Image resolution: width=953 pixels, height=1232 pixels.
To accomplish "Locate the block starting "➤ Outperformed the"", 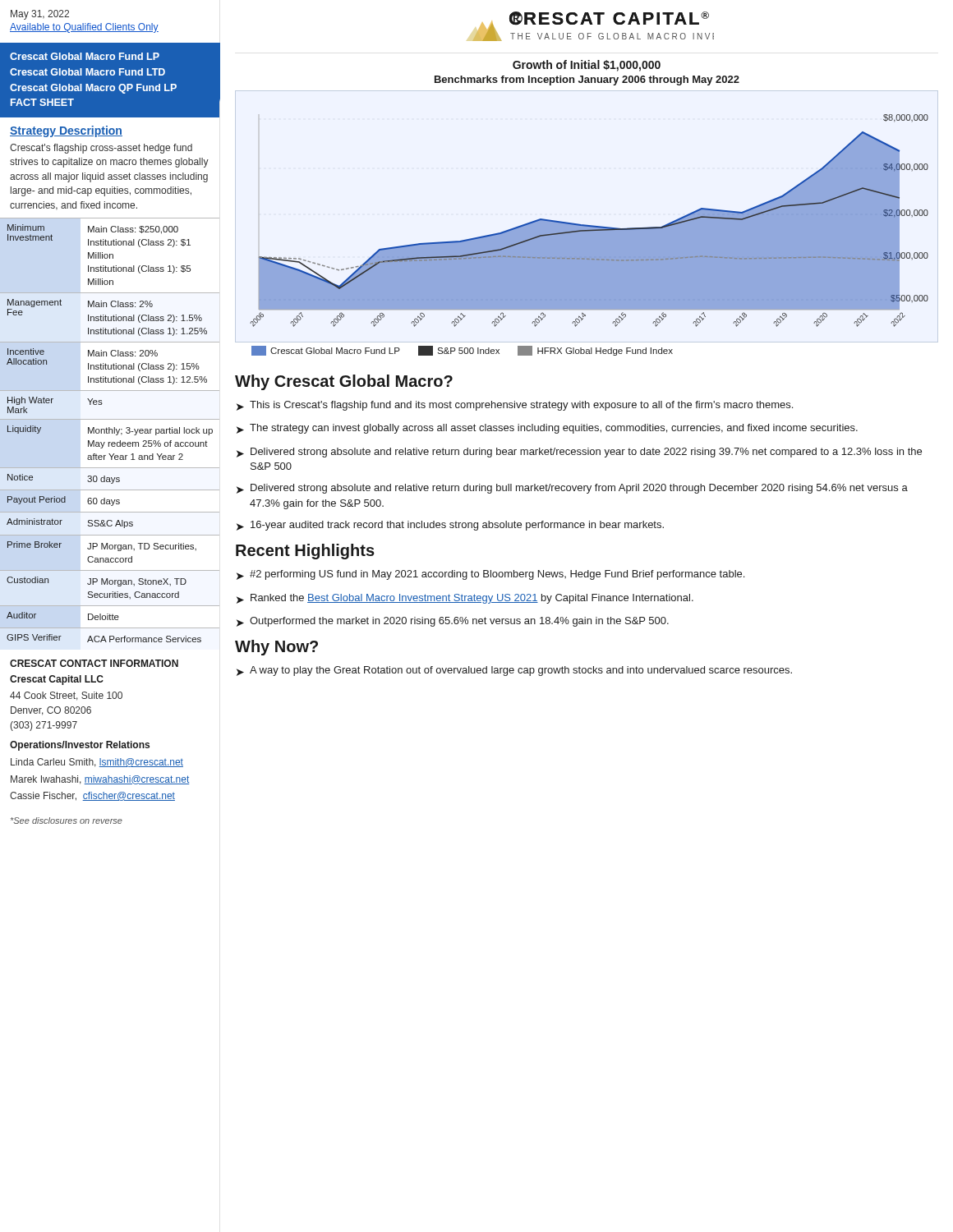I will pyautogui.click(x=452, y=622).
